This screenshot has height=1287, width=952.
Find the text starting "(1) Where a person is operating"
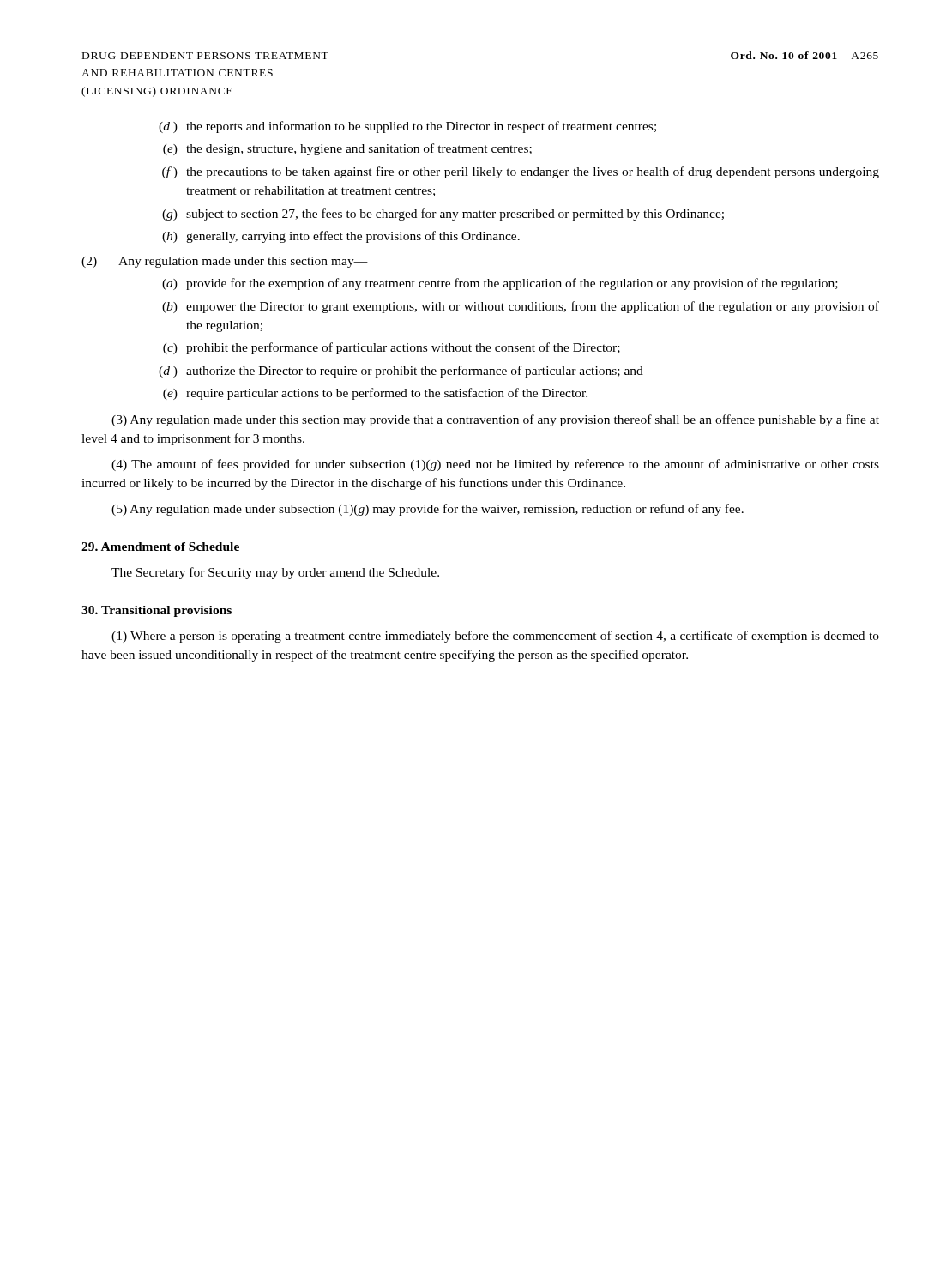pyautogui.click(x=480, y=645)
